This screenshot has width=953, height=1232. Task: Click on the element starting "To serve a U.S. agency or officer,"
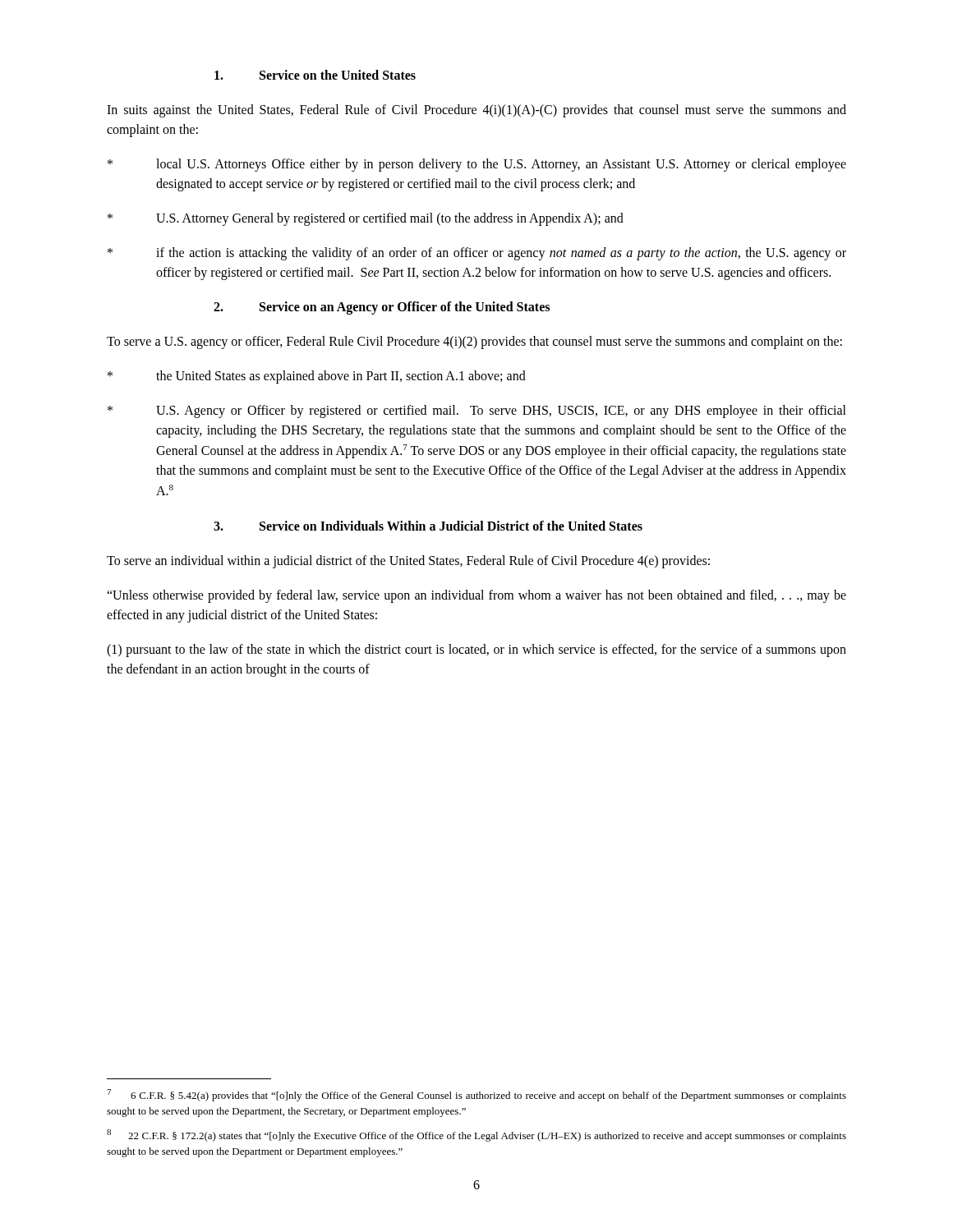(475, 341)
